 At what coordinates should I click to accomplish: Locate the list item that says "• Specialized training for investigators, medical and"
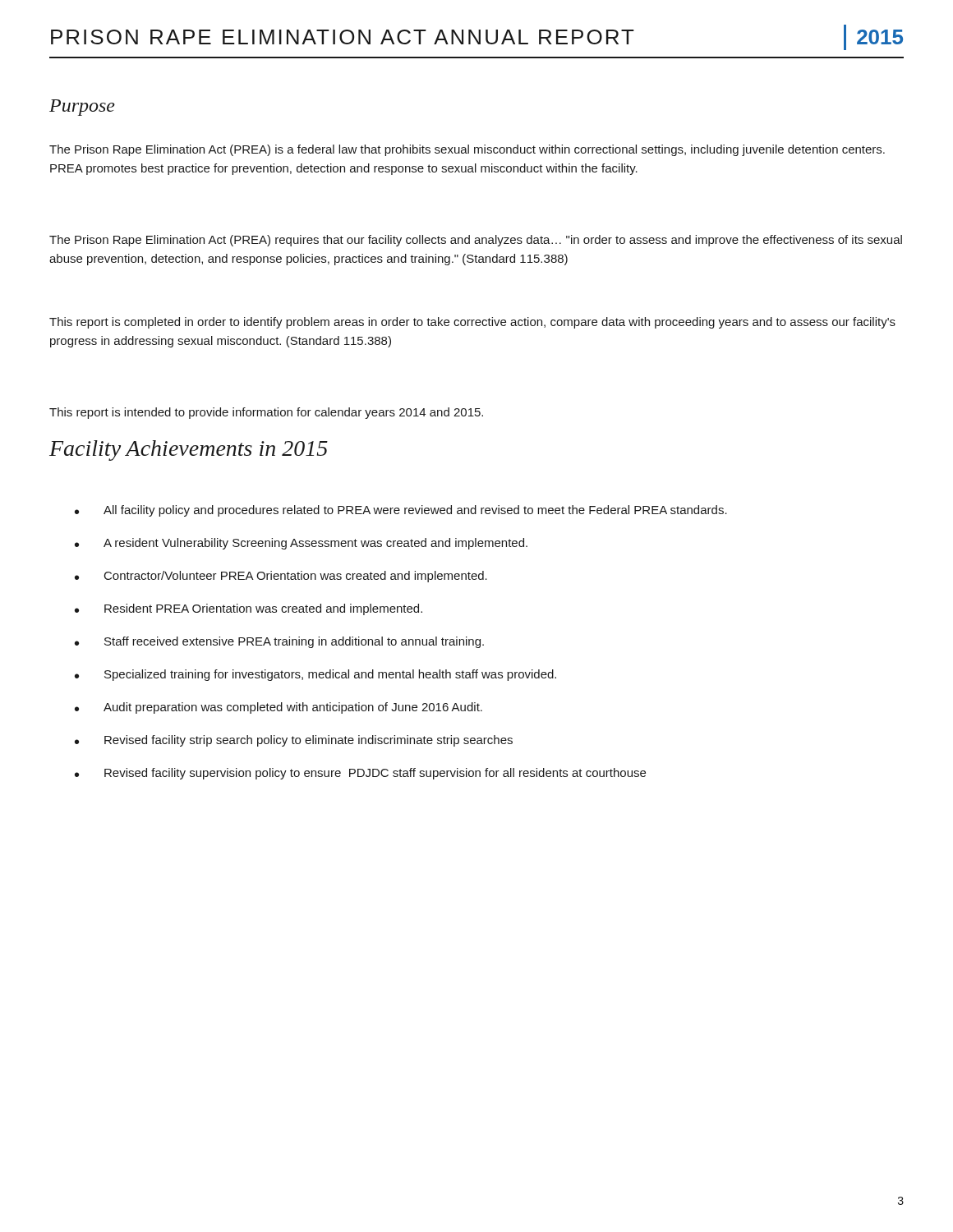[x=489, y=676]
